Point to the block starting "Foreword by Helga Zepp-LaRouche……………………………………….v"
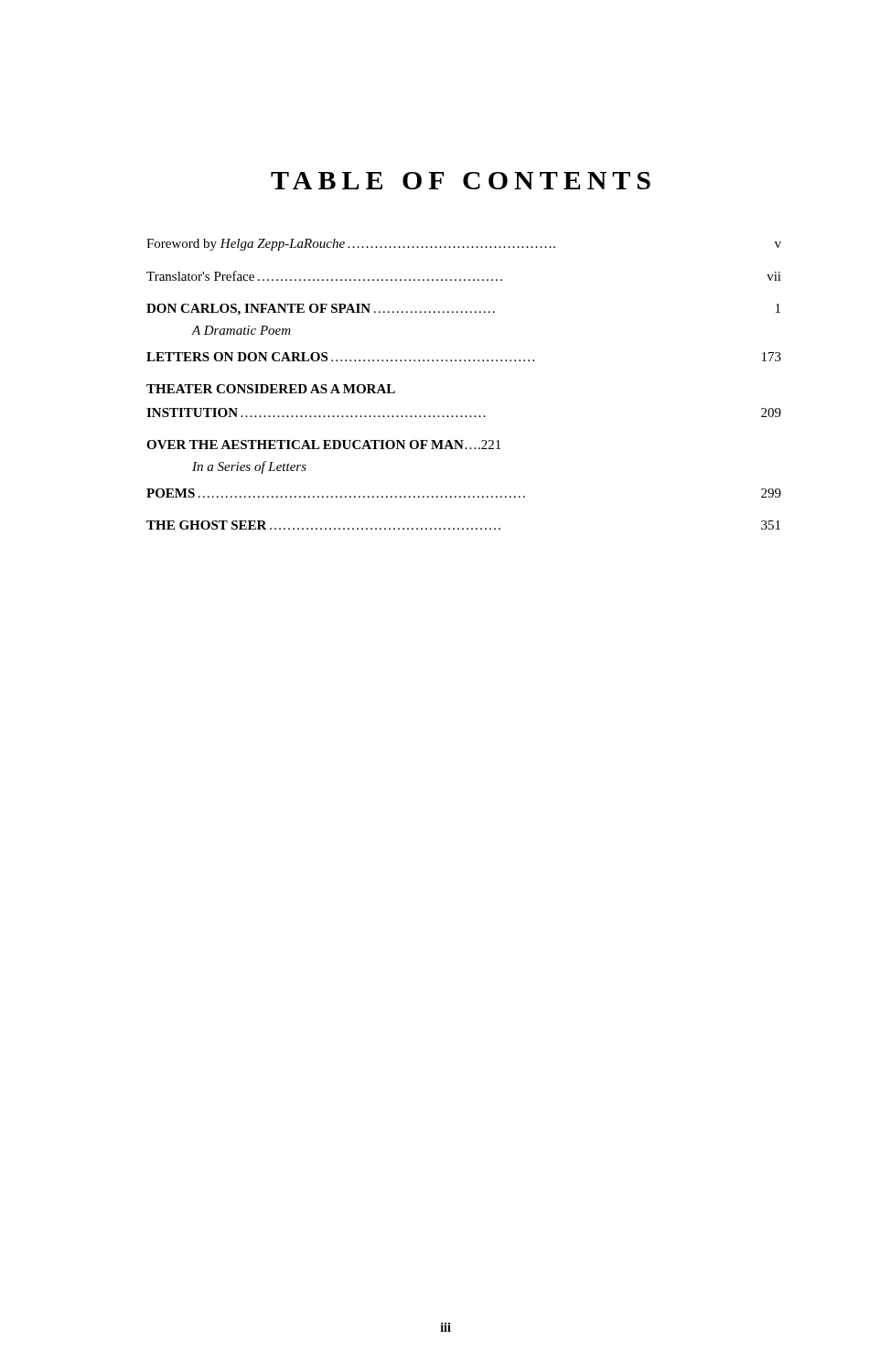Screen dimensions: 1372x891 coord(464,244)
